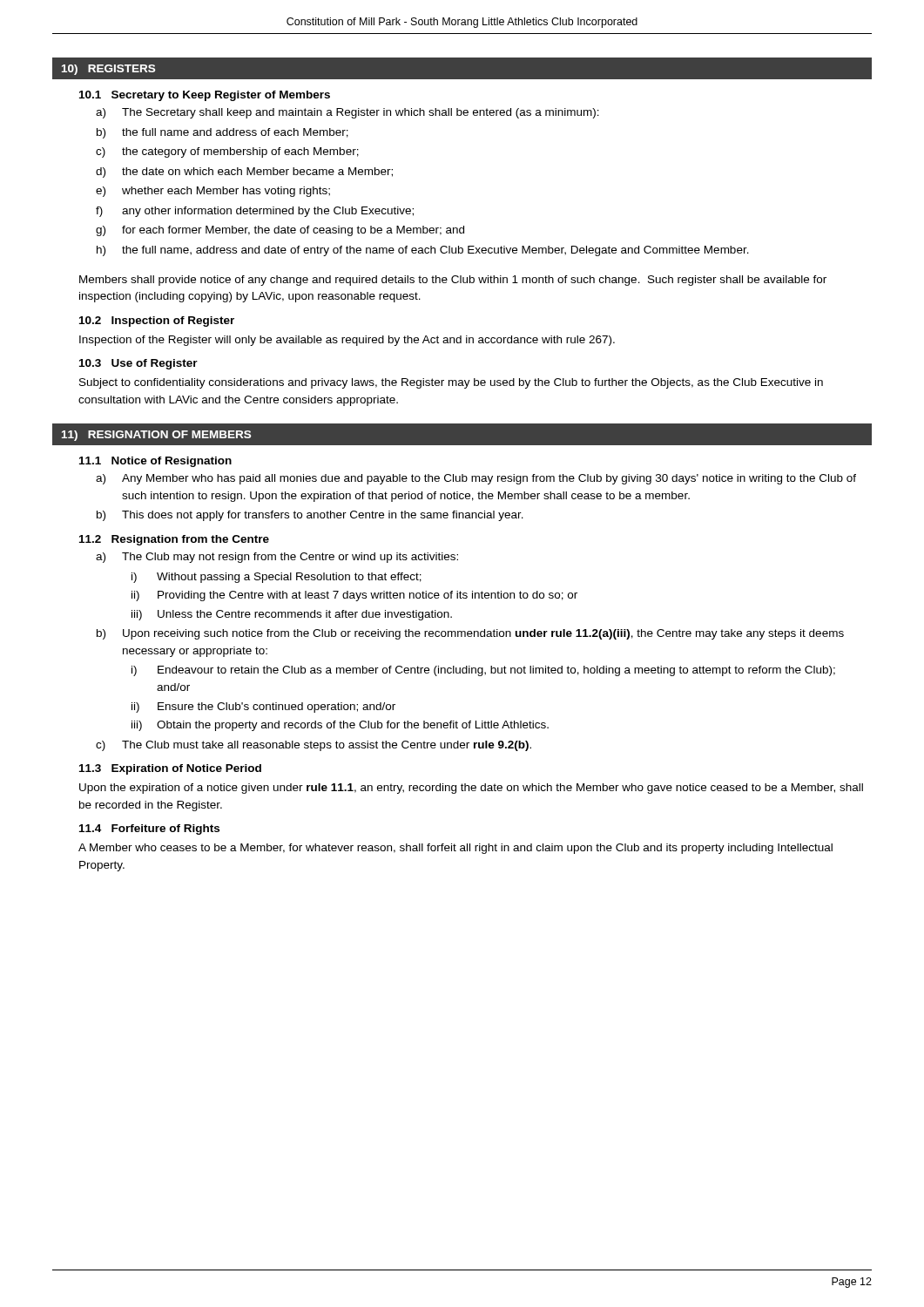Locate the list item with the text "d) the date on"
This screenshot has height=1307, width=924.
(x=244, y=173)
